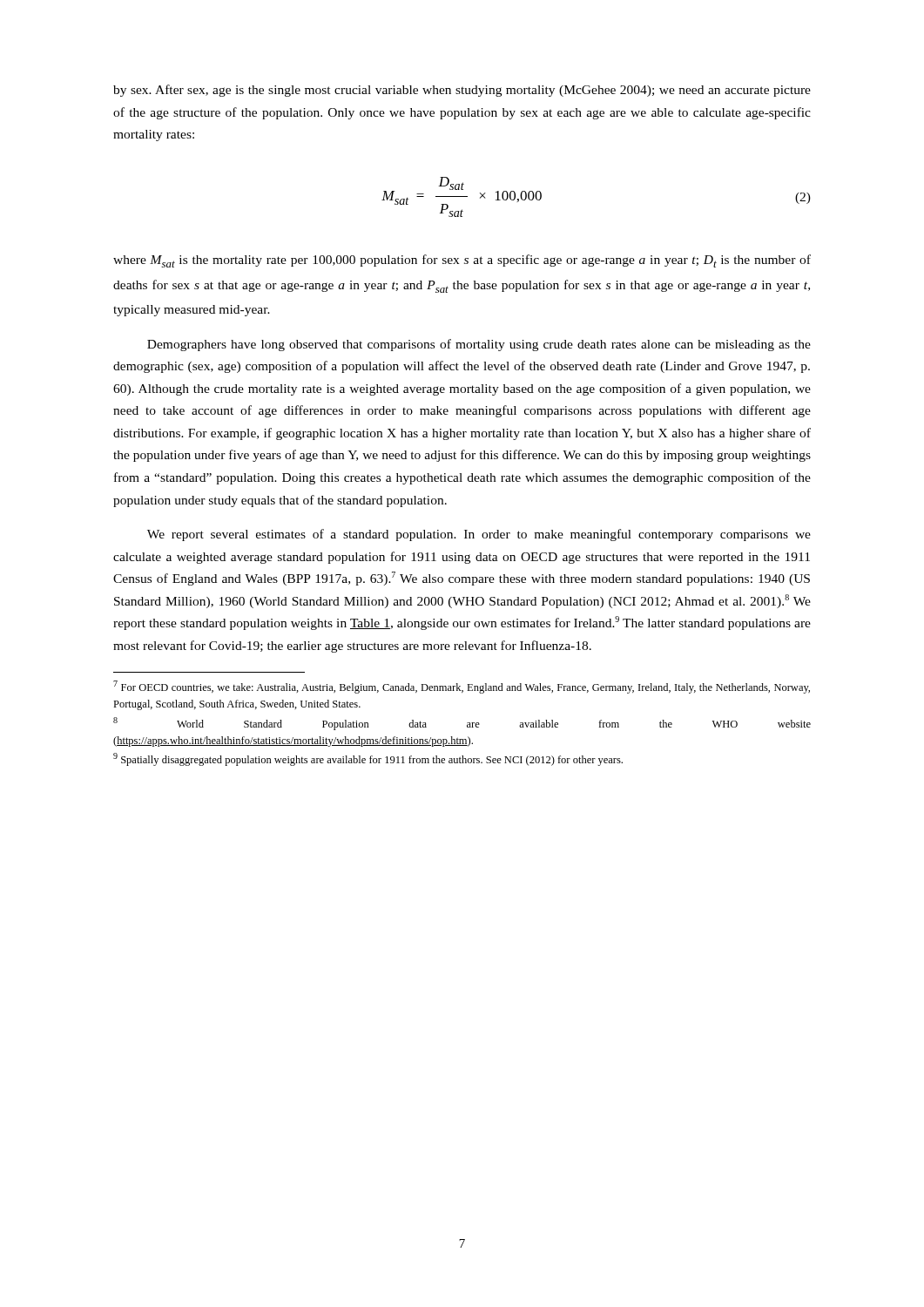Navigate to the passage starting "8 World Standard"
The image size is (924, 1307).
pos(462,731)
